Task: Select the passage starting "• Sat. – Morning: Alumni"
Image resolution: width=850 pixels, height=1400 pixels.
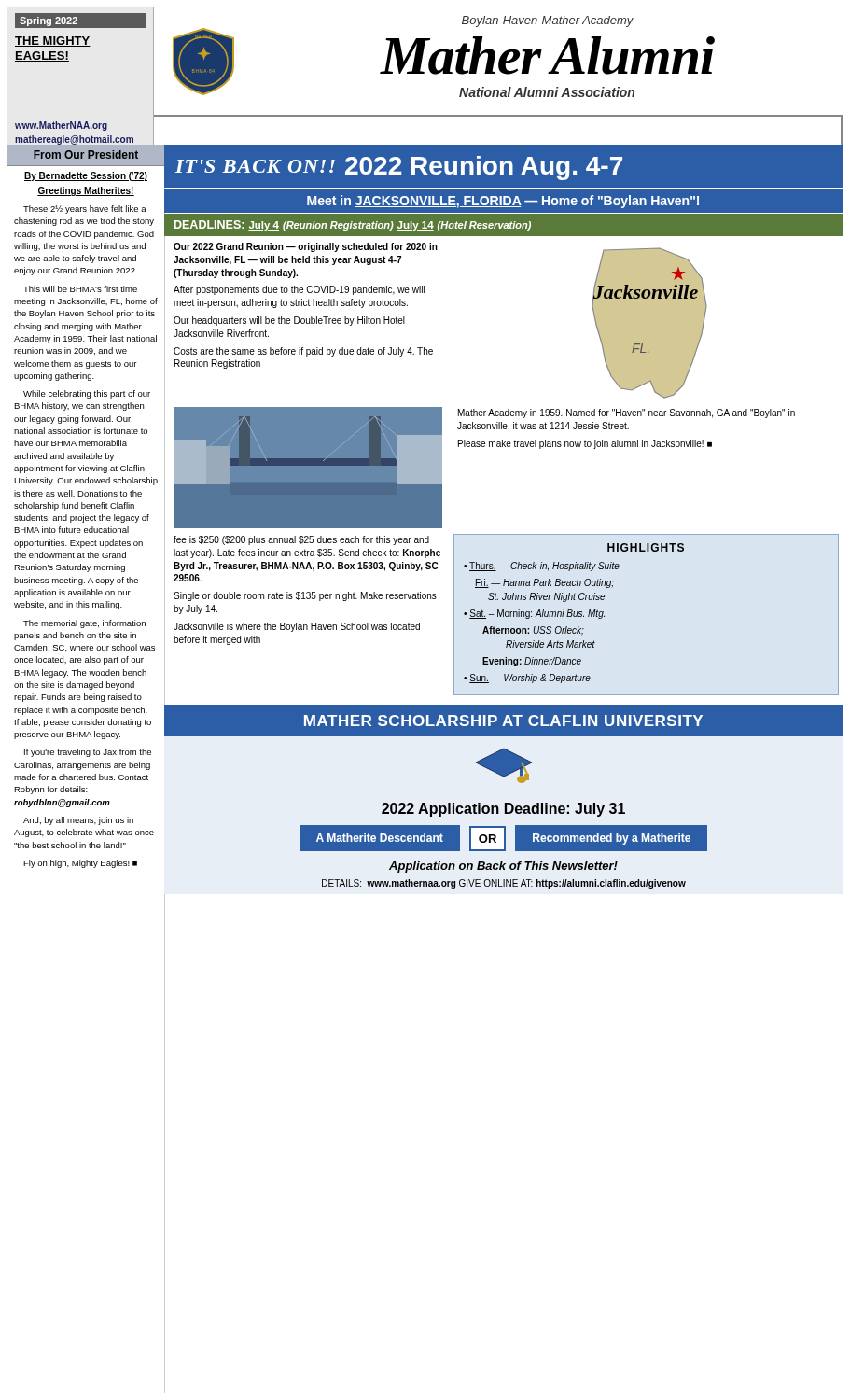Action: pos(535,614)
